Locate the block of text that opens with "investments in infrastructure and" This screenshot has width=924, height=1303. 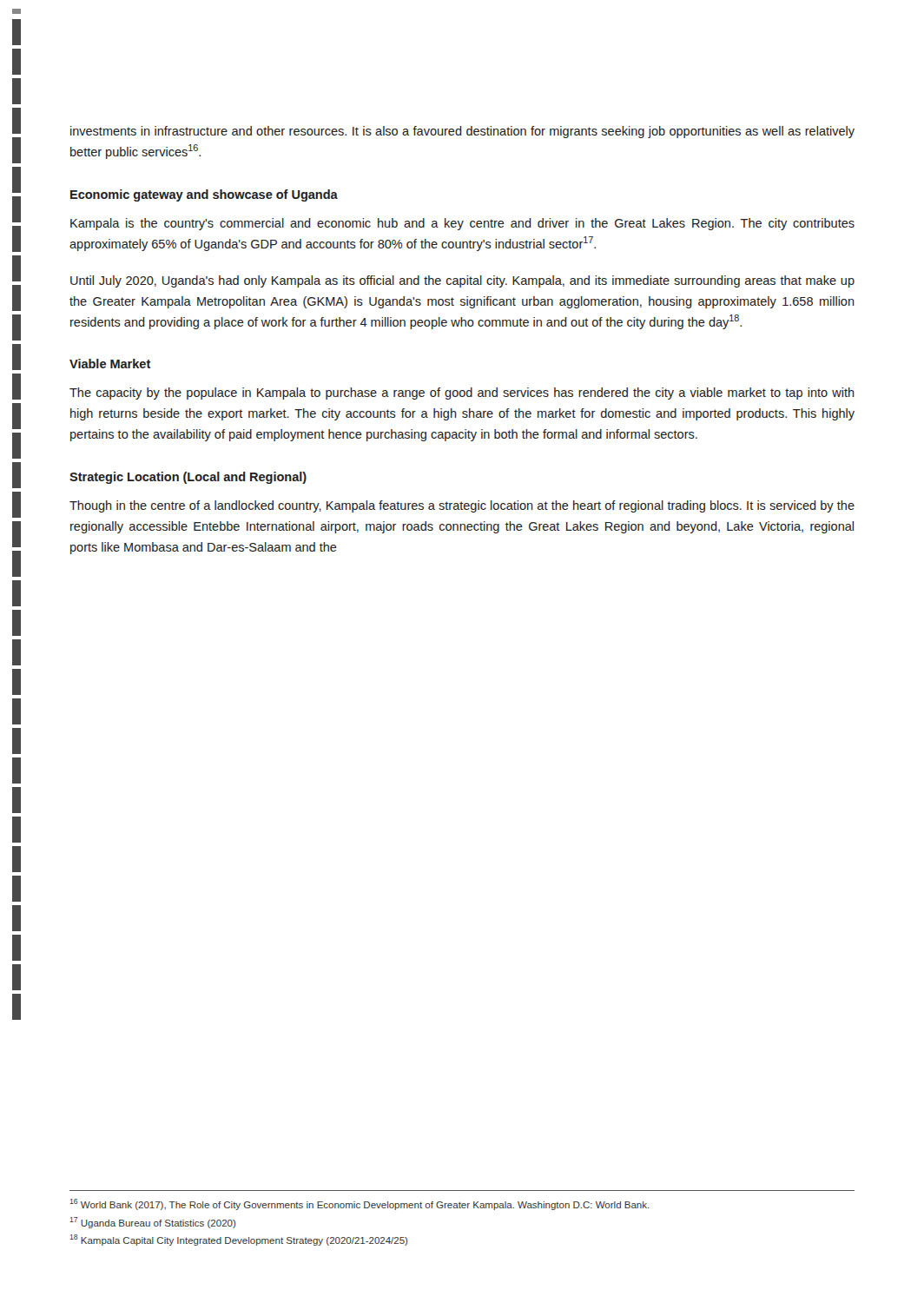[462, 142]
